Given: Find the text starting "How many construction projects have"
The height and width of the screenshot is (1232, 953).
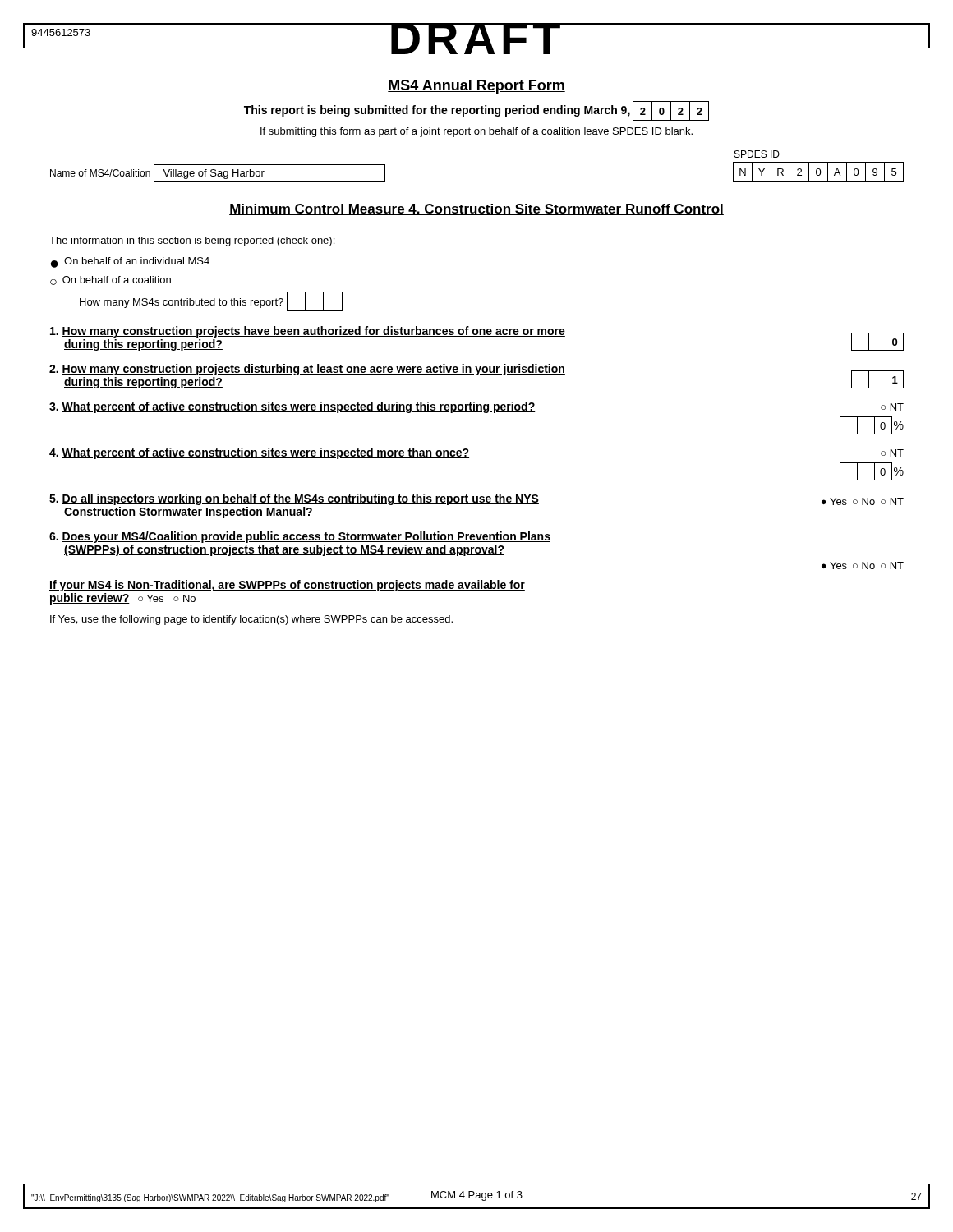Looking at the screenshot, I should click(476, 338).
